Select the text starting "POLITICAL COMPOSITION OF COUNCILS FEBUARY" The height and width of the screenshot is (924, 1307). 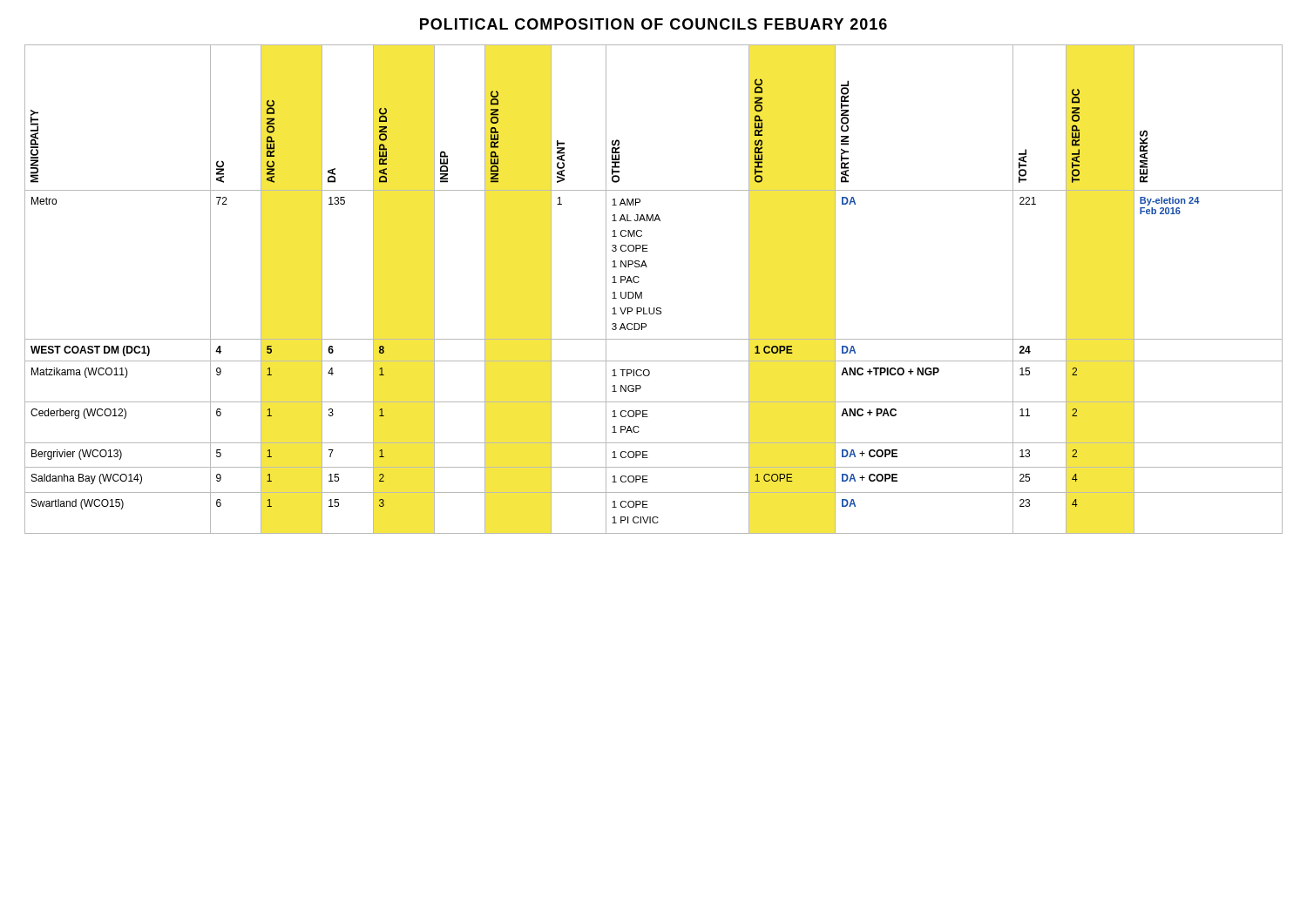pos(654,24)
